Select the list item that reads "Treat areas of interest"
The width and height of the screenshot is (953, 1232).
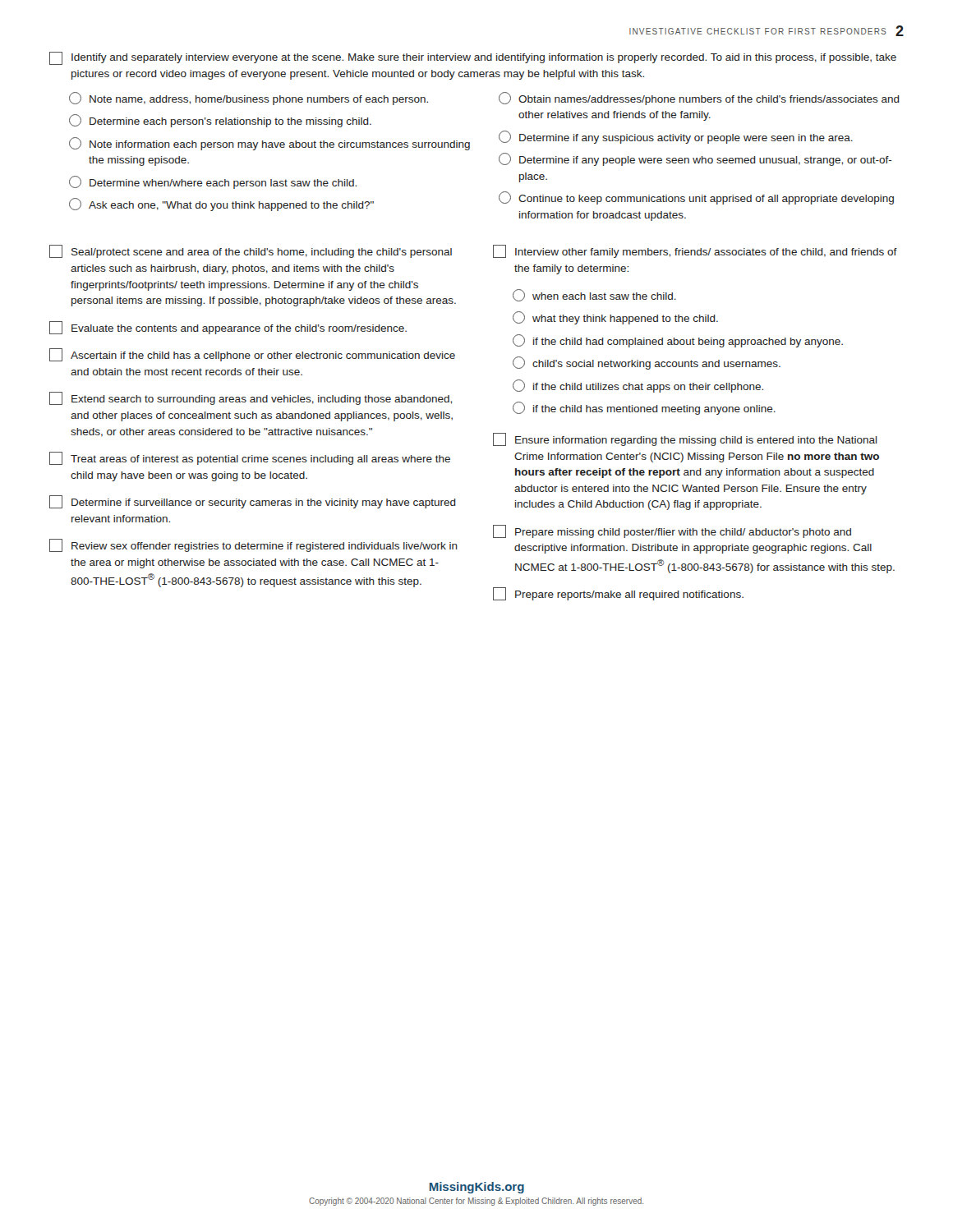coord(255,467)
